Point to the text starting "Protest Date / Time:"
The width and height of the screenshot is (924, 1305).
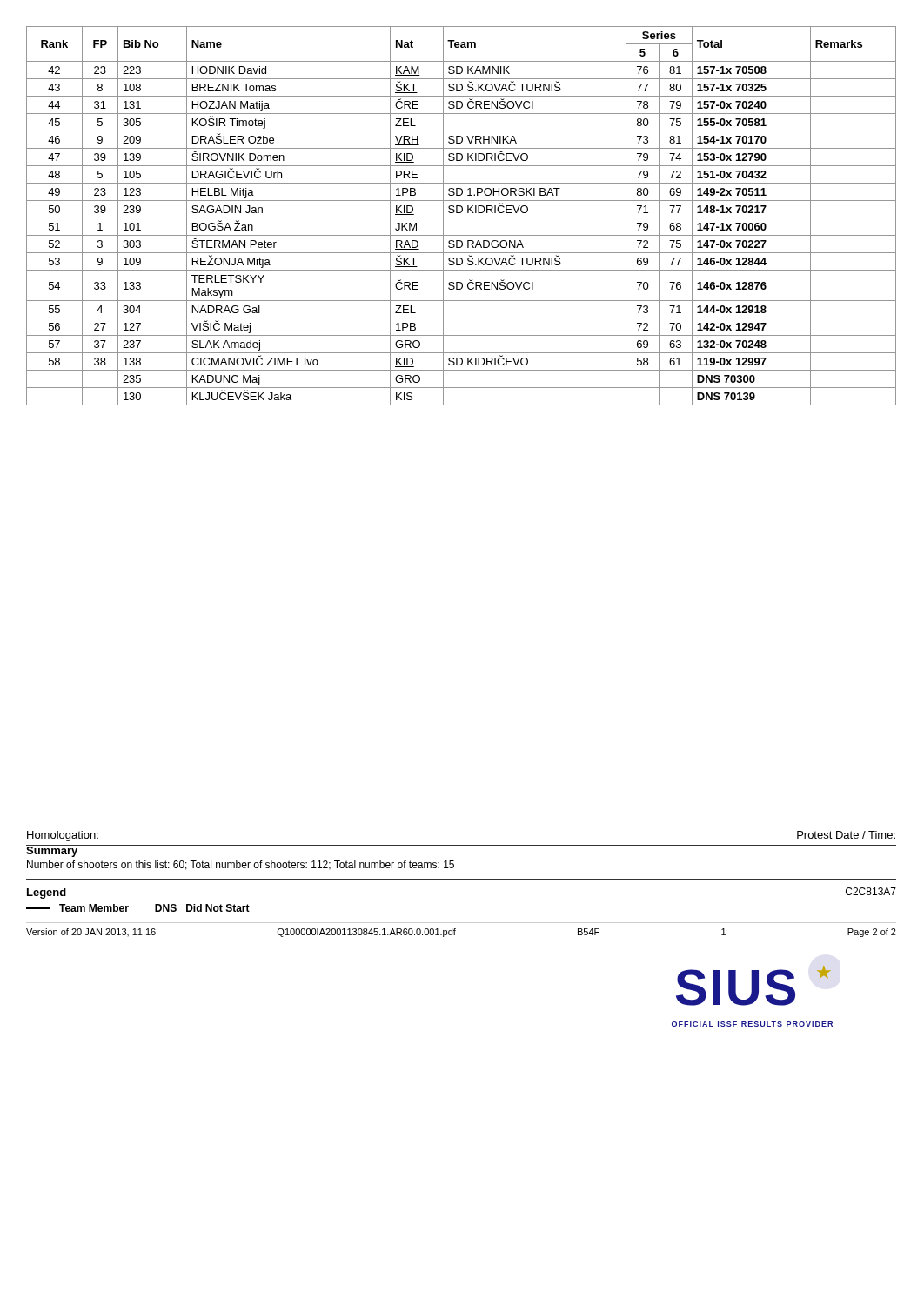point(846,835)
